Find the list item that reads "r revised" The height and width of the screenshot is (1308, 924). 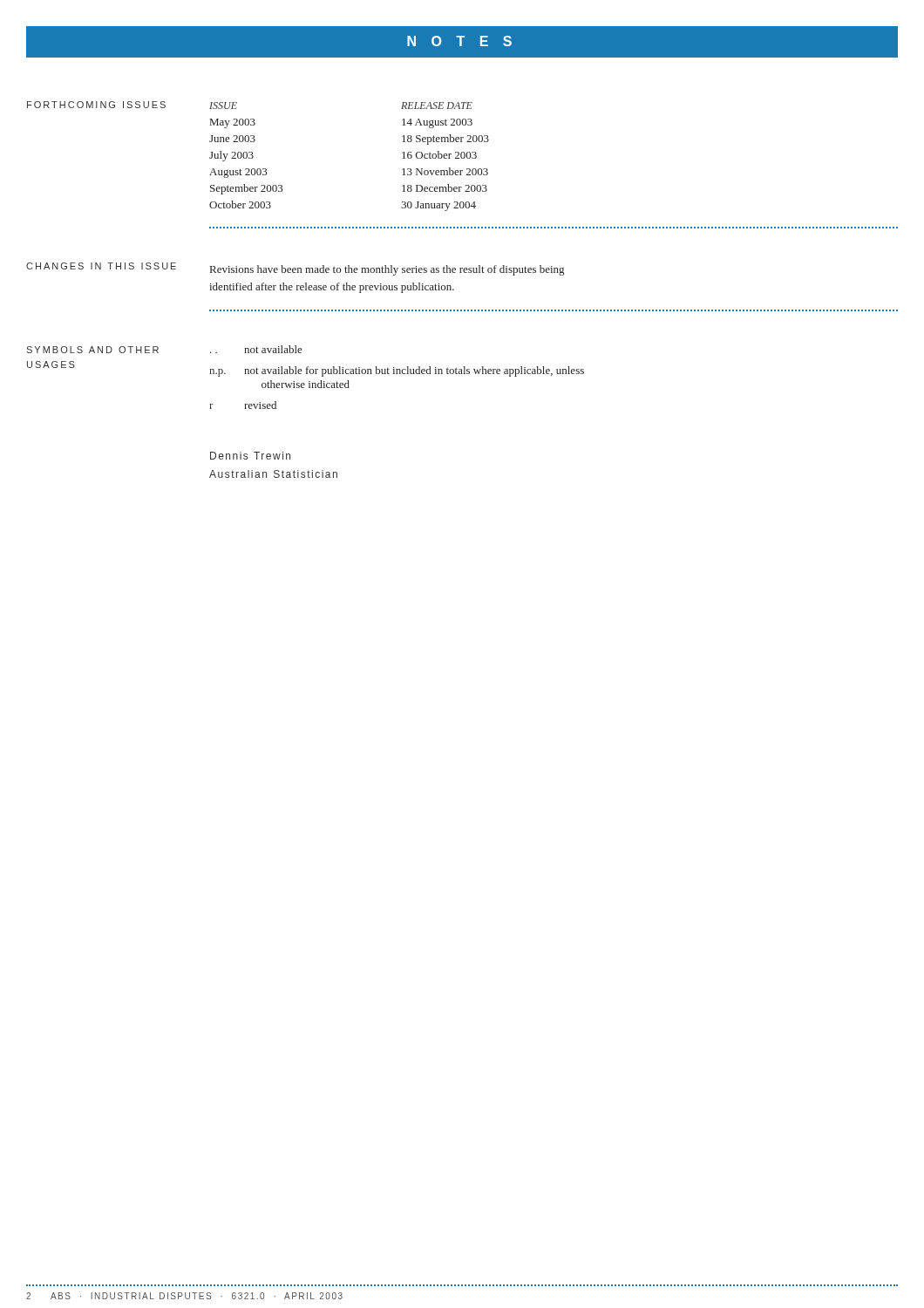[243, 405]
